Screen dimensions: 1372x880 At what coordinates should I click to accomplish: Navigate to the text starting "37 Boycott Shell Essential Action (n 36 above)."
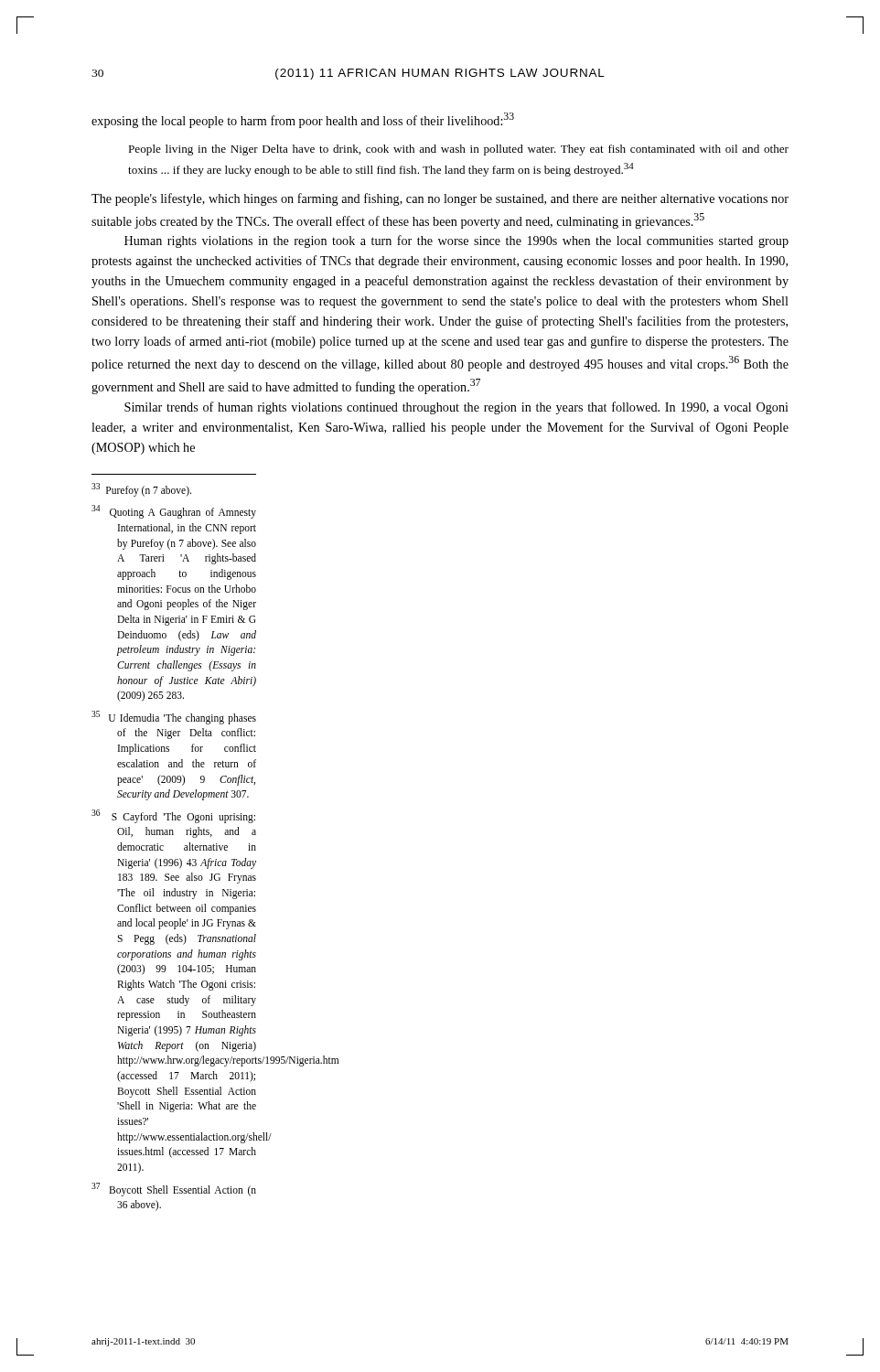click(x=174, y=1195)
